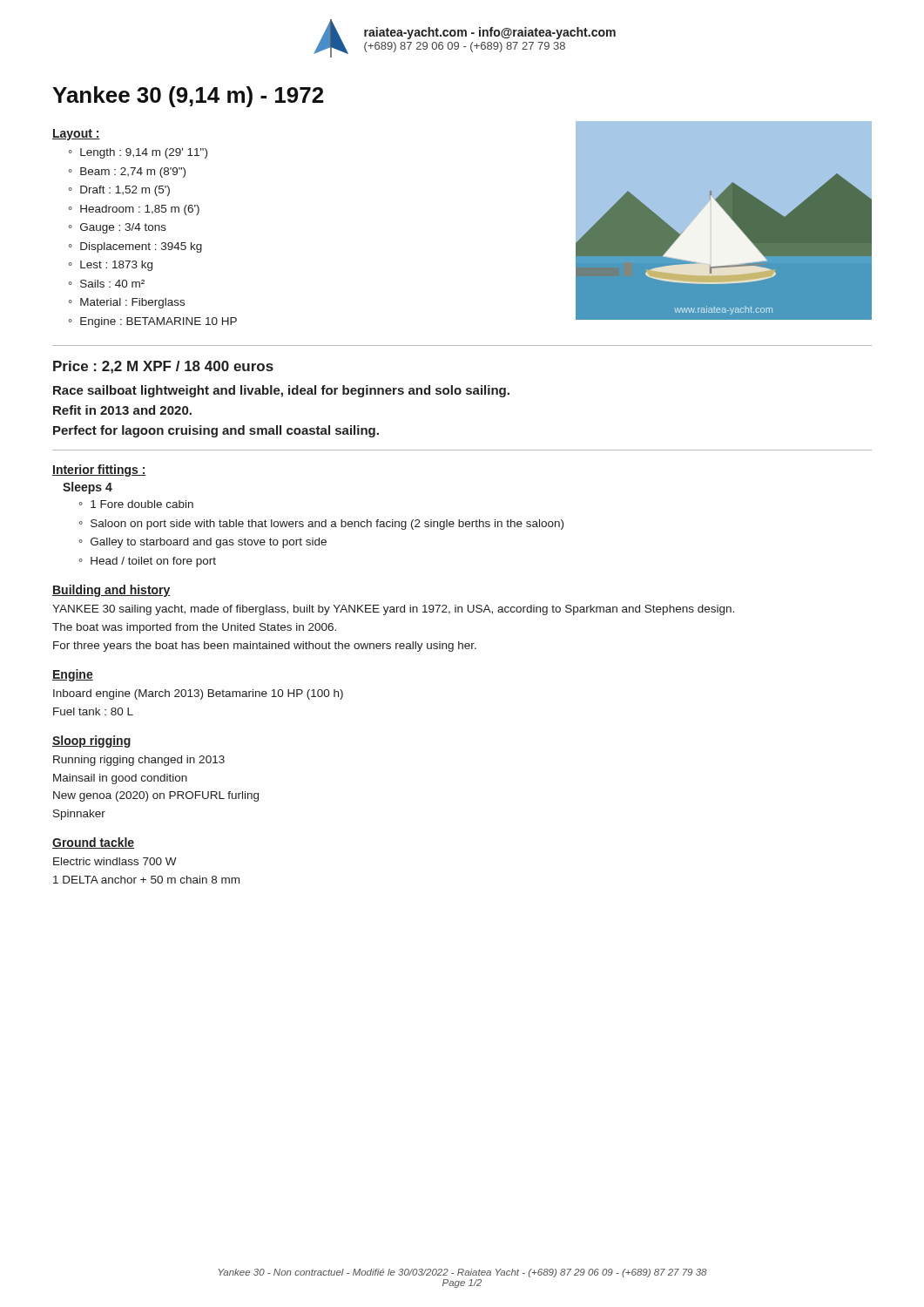The width and height of the screenshot is (924, 1307).
Task: Point to the text starting "Race sailboat lightweight and livable, ideal for"
Action: 281,390
